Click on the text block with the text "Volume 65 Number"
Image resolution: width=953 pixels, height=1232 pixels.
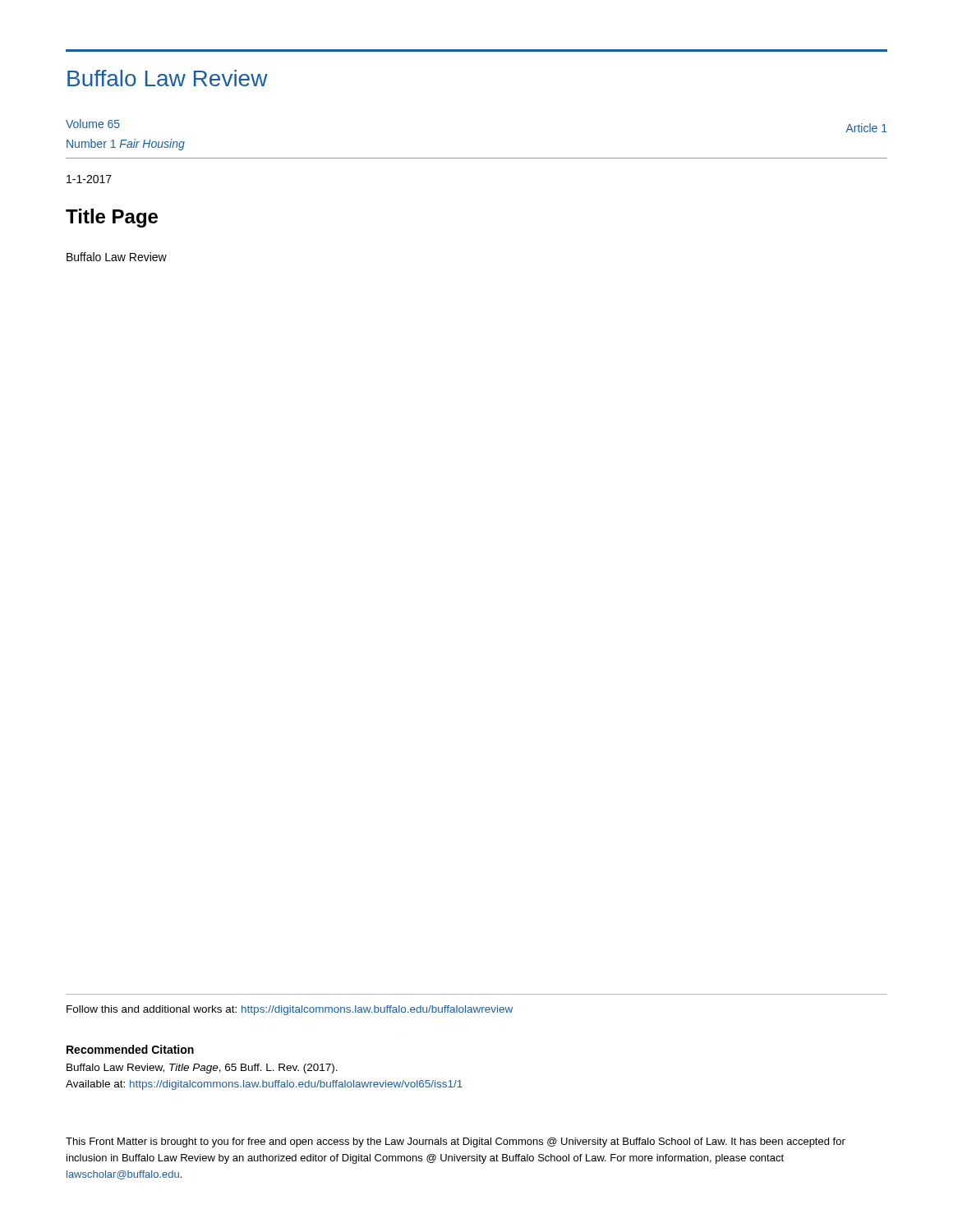(189, 135)
